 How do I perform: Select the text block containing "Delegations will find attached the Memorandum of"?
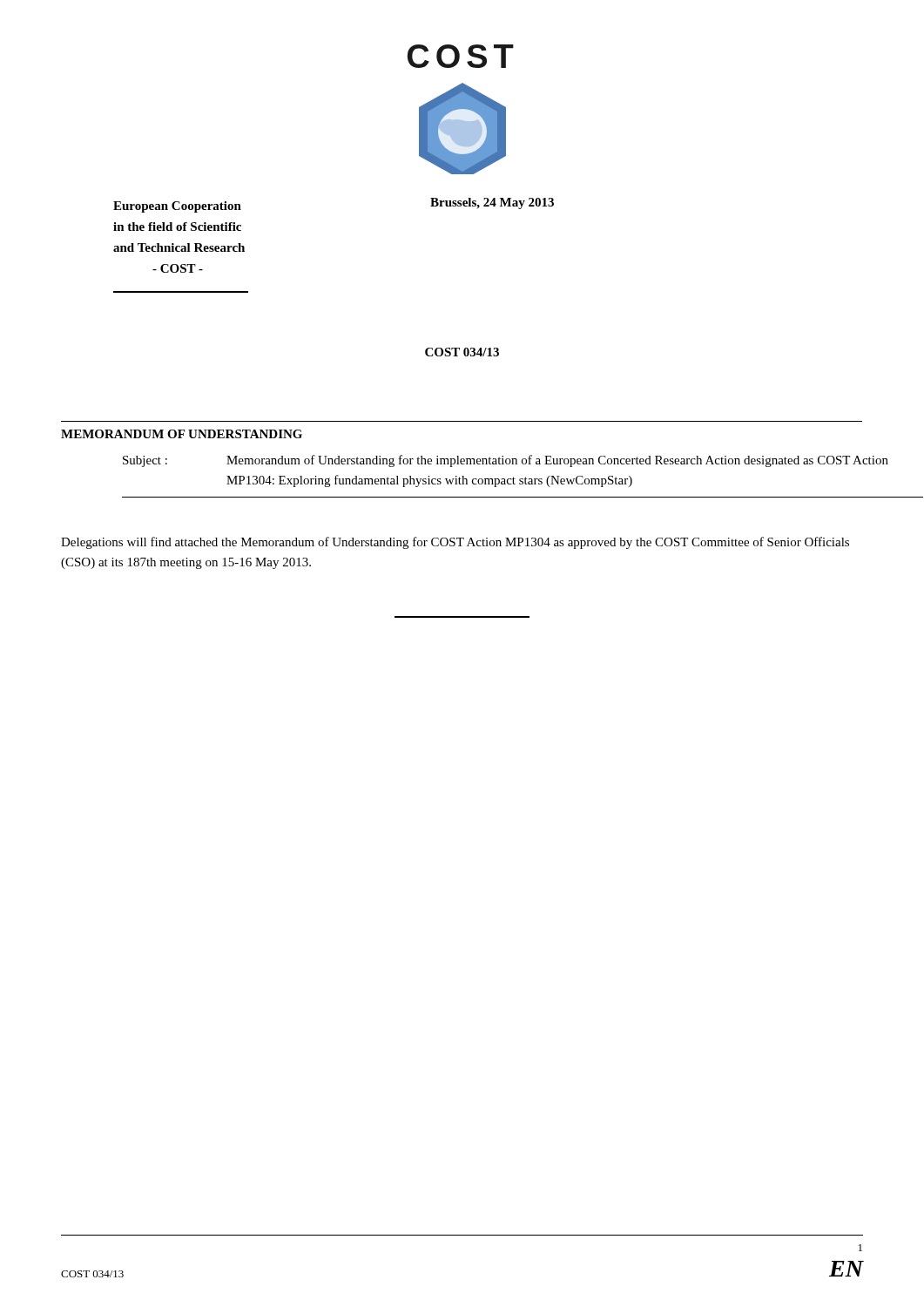[x=455, y=552]
